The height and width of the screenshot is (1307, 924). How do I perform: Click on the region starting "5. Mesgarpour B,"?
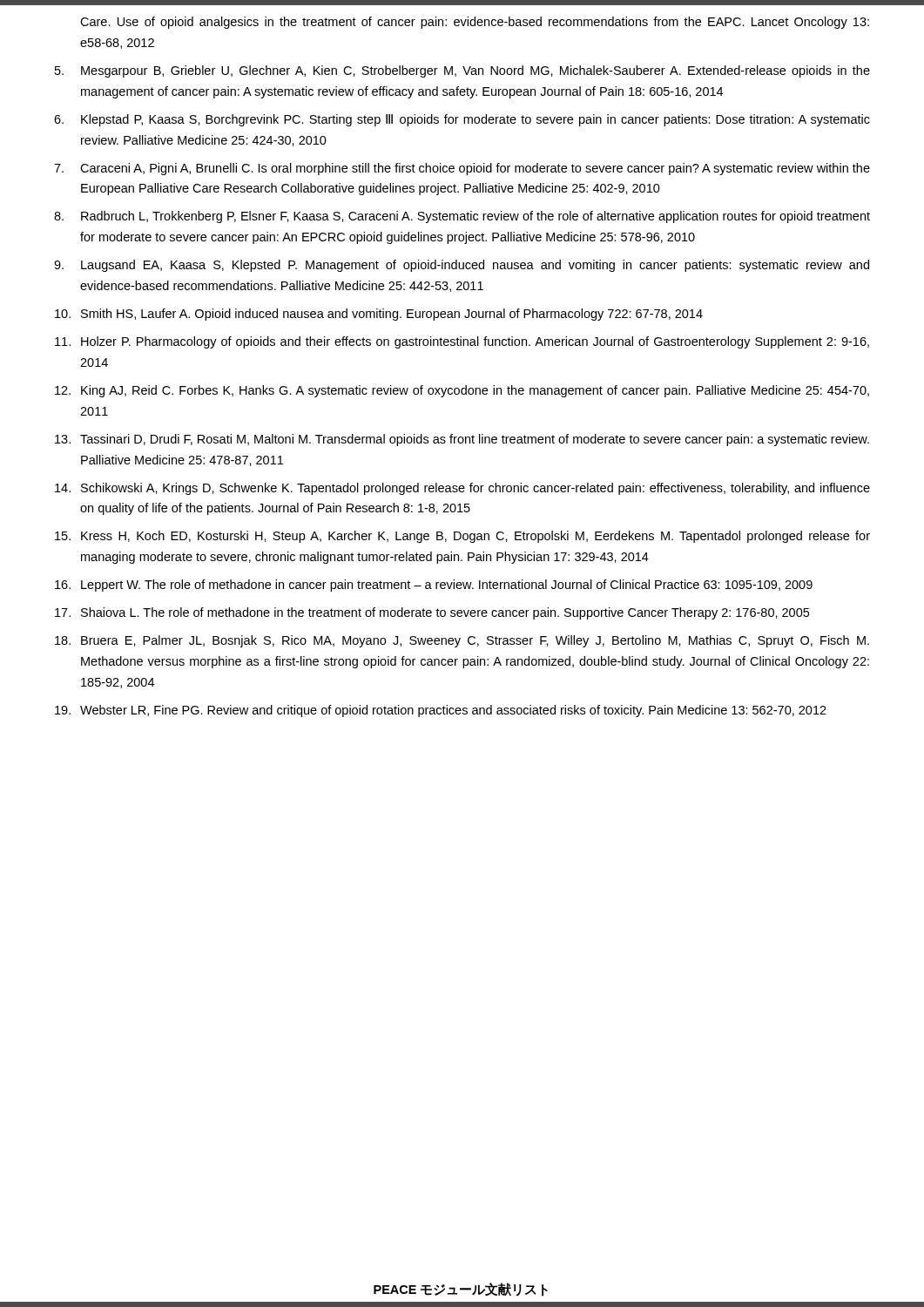click(x=462, y=82)
